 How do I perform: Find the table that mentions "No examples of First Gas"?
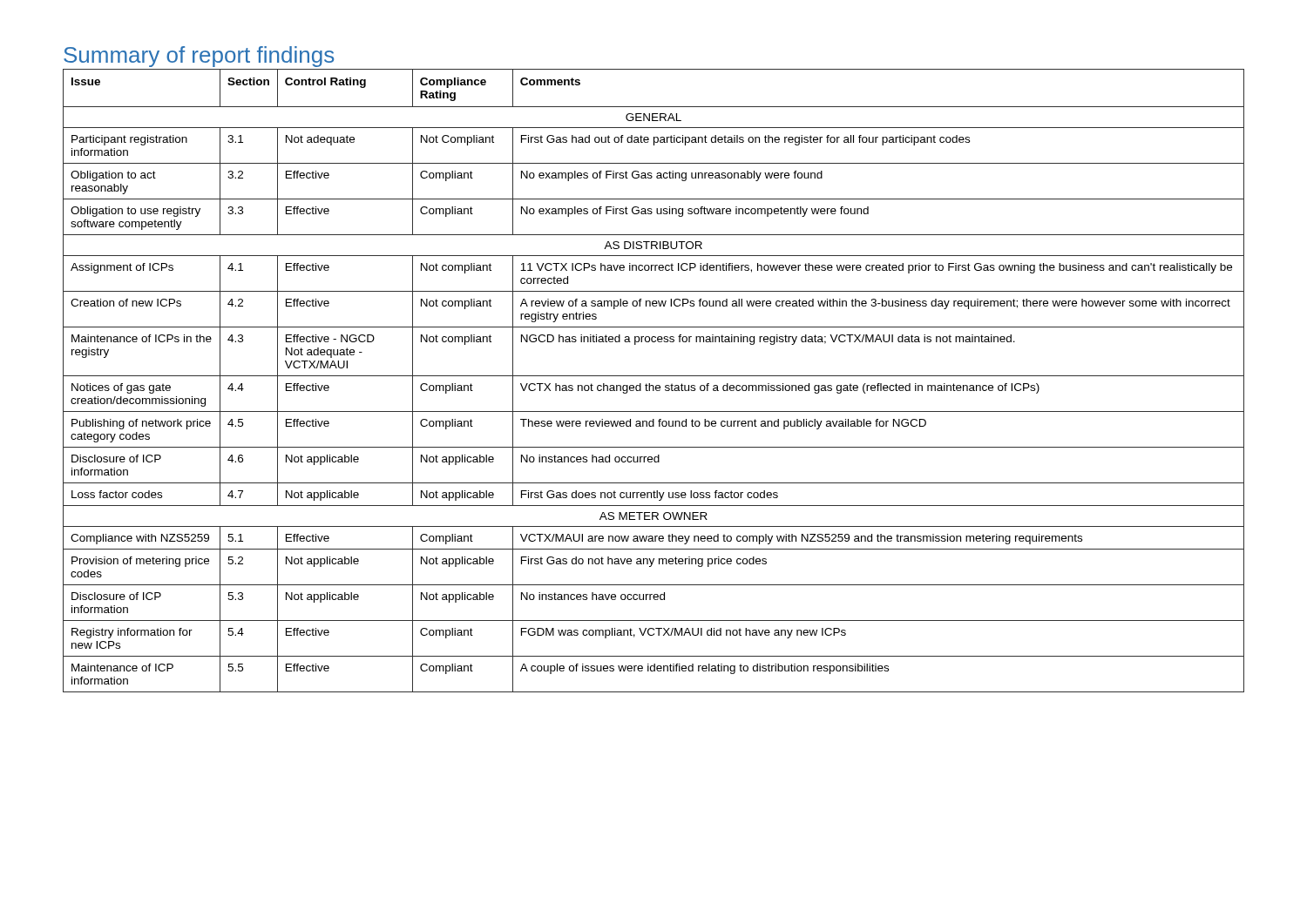[654, 381]
